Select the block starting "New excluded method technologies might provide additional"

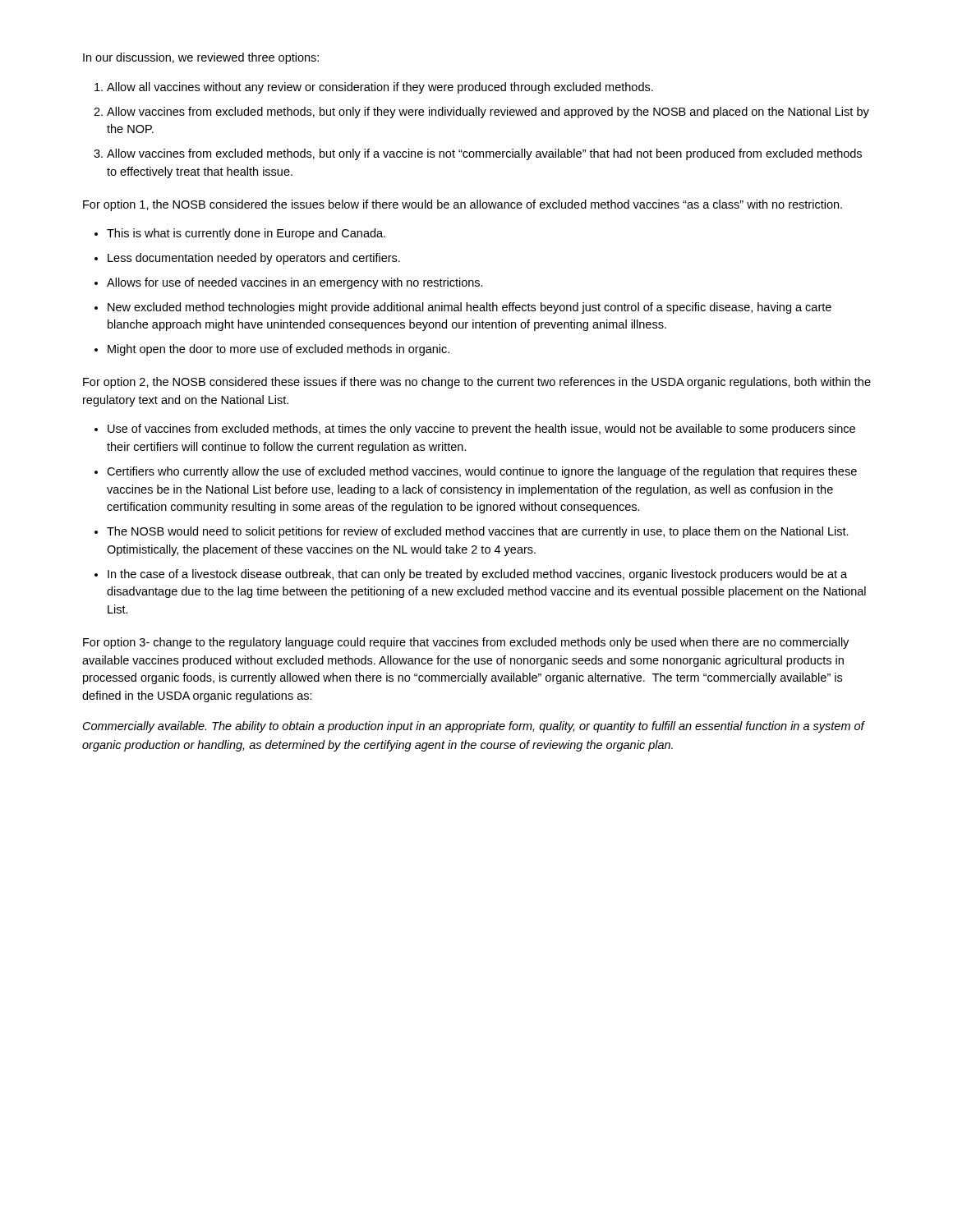469,316
